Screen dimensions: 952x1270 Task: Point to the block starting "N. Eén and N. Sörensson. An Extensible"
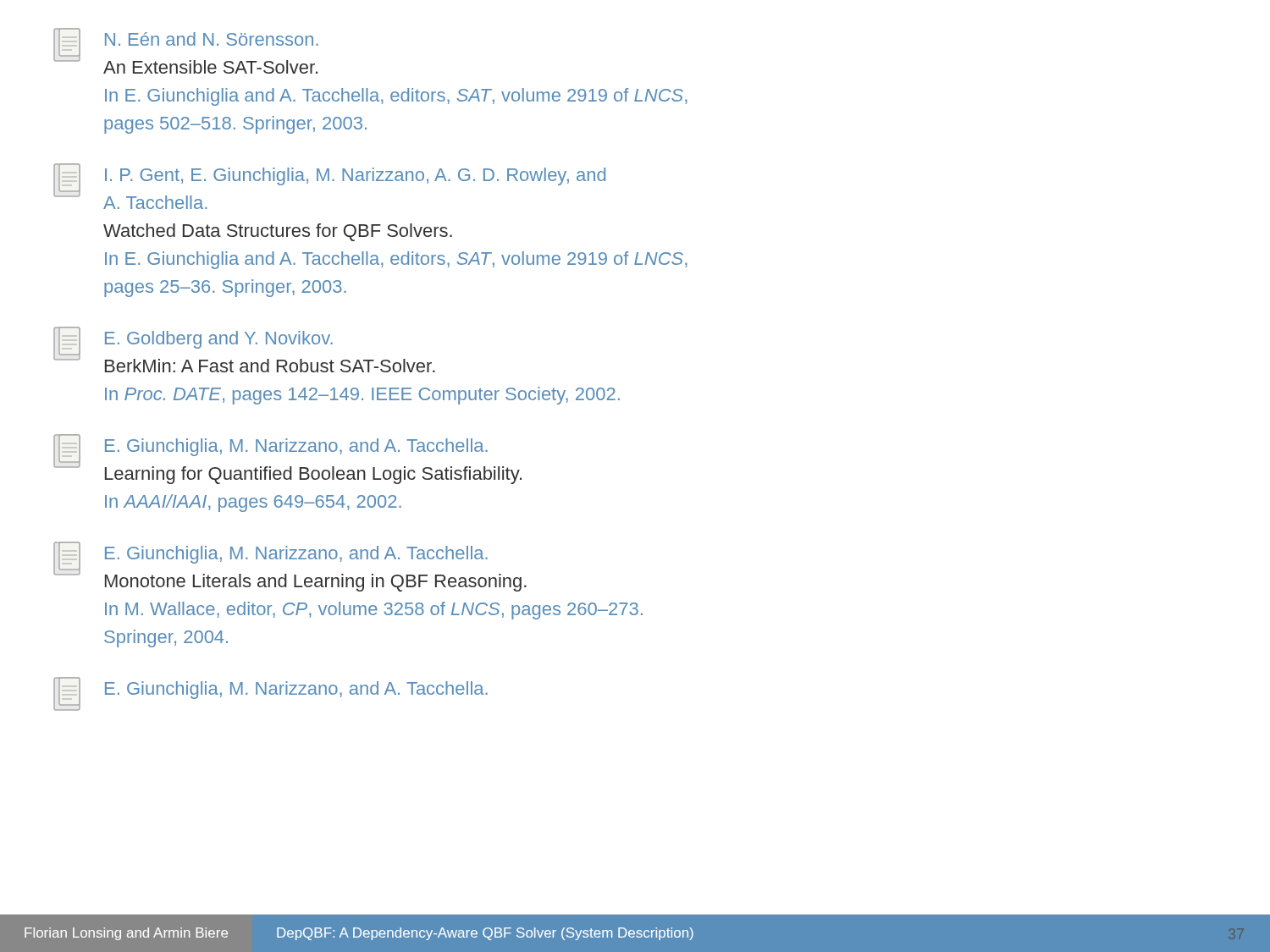point(635,81)
